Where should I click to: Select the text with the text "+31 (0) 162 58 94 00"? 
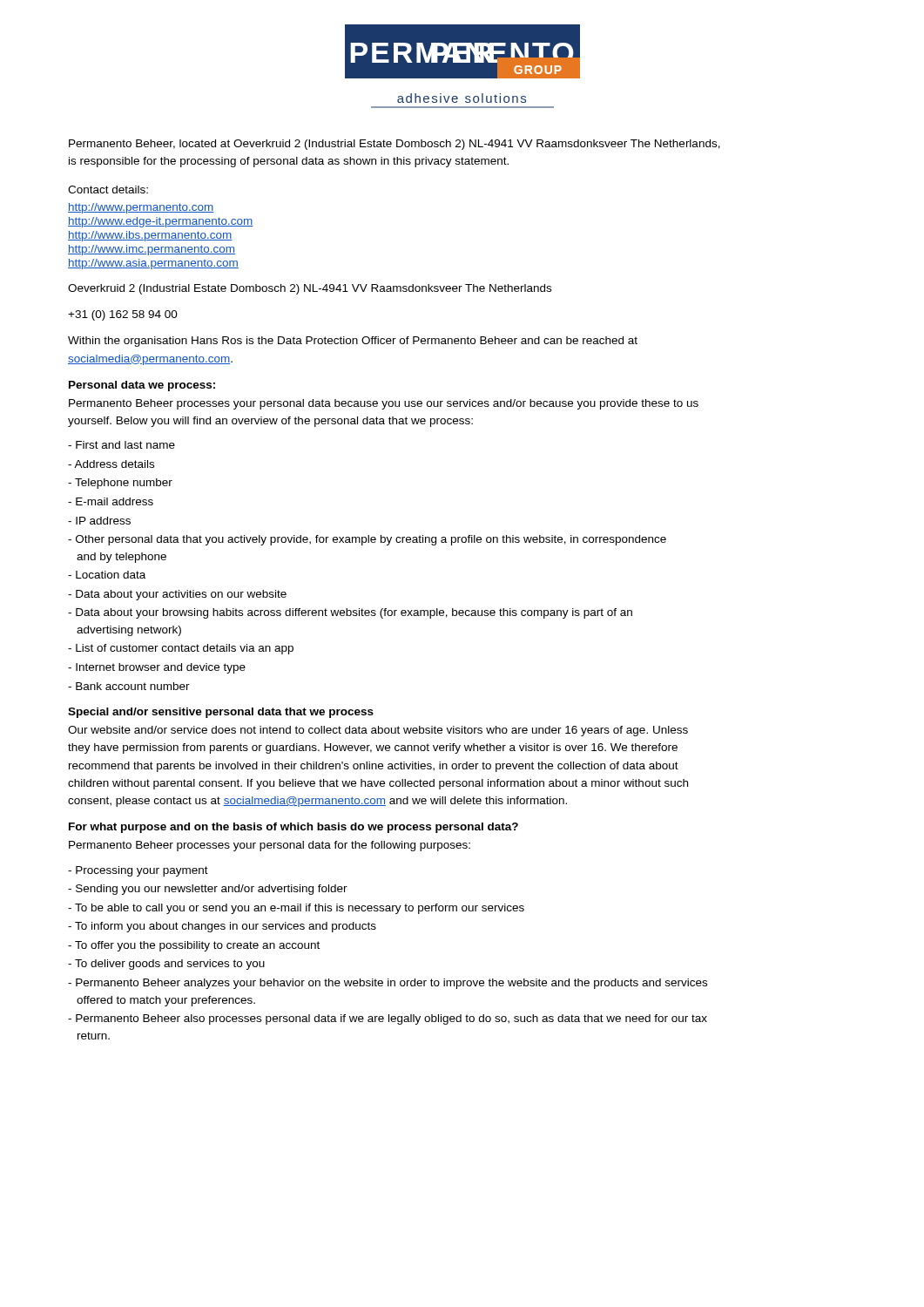(x=123, y=314)
